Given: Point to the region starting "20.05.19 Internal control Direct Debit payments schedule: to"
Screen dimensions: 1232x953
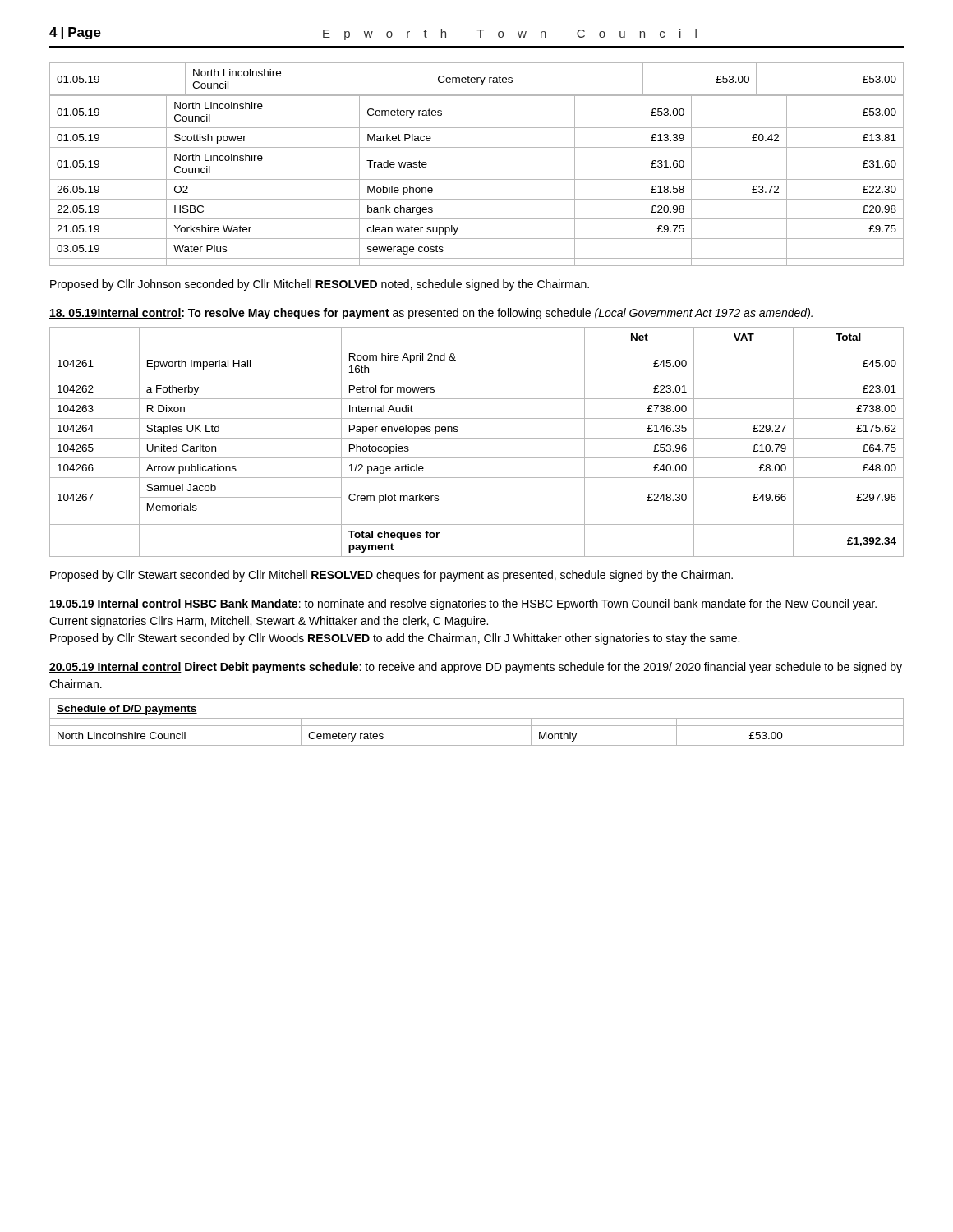Looking at the screenshot, I should pyautogui.click(x=476, y=676).
